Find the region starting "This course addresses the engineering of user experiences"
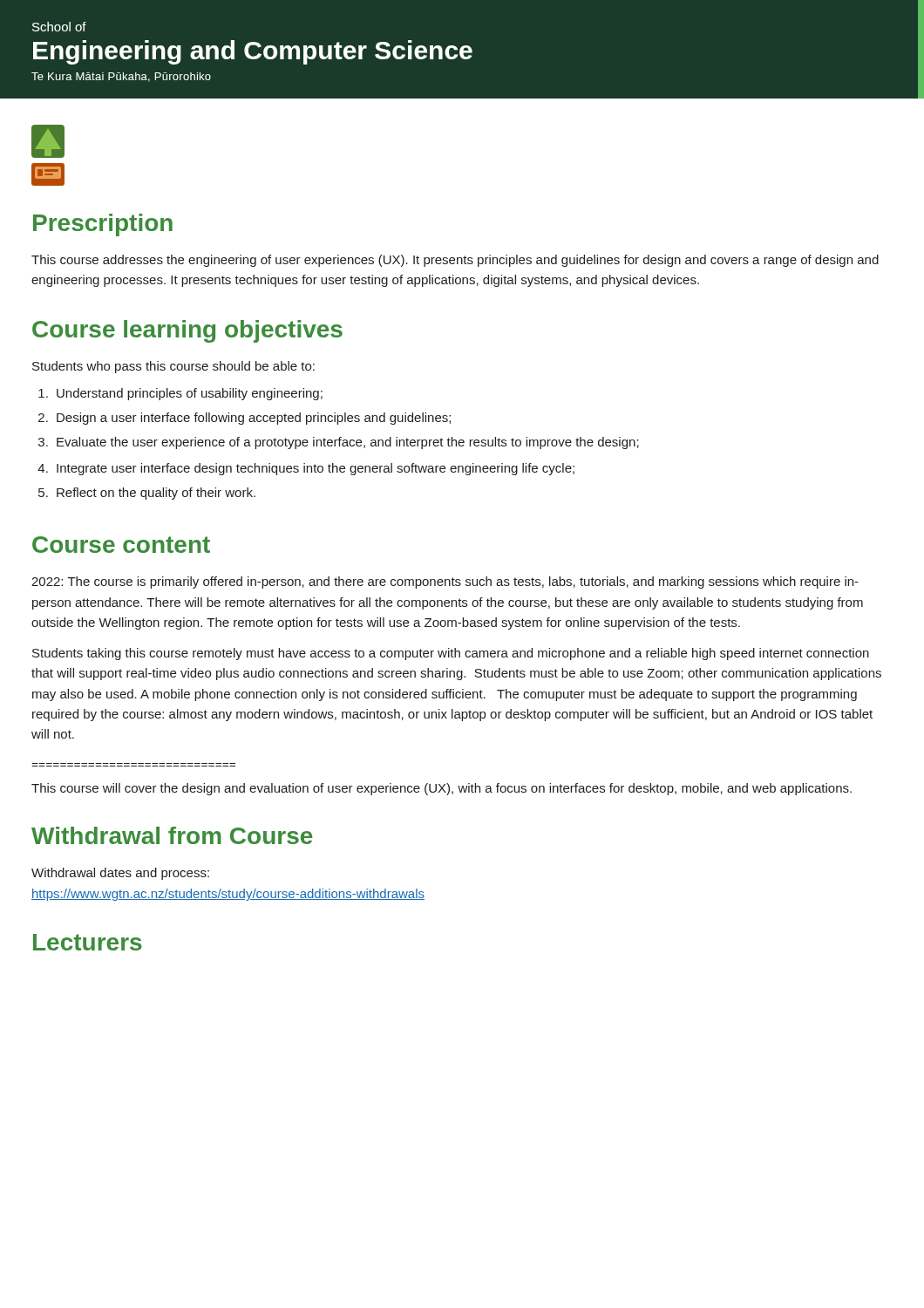 [455, 269]
